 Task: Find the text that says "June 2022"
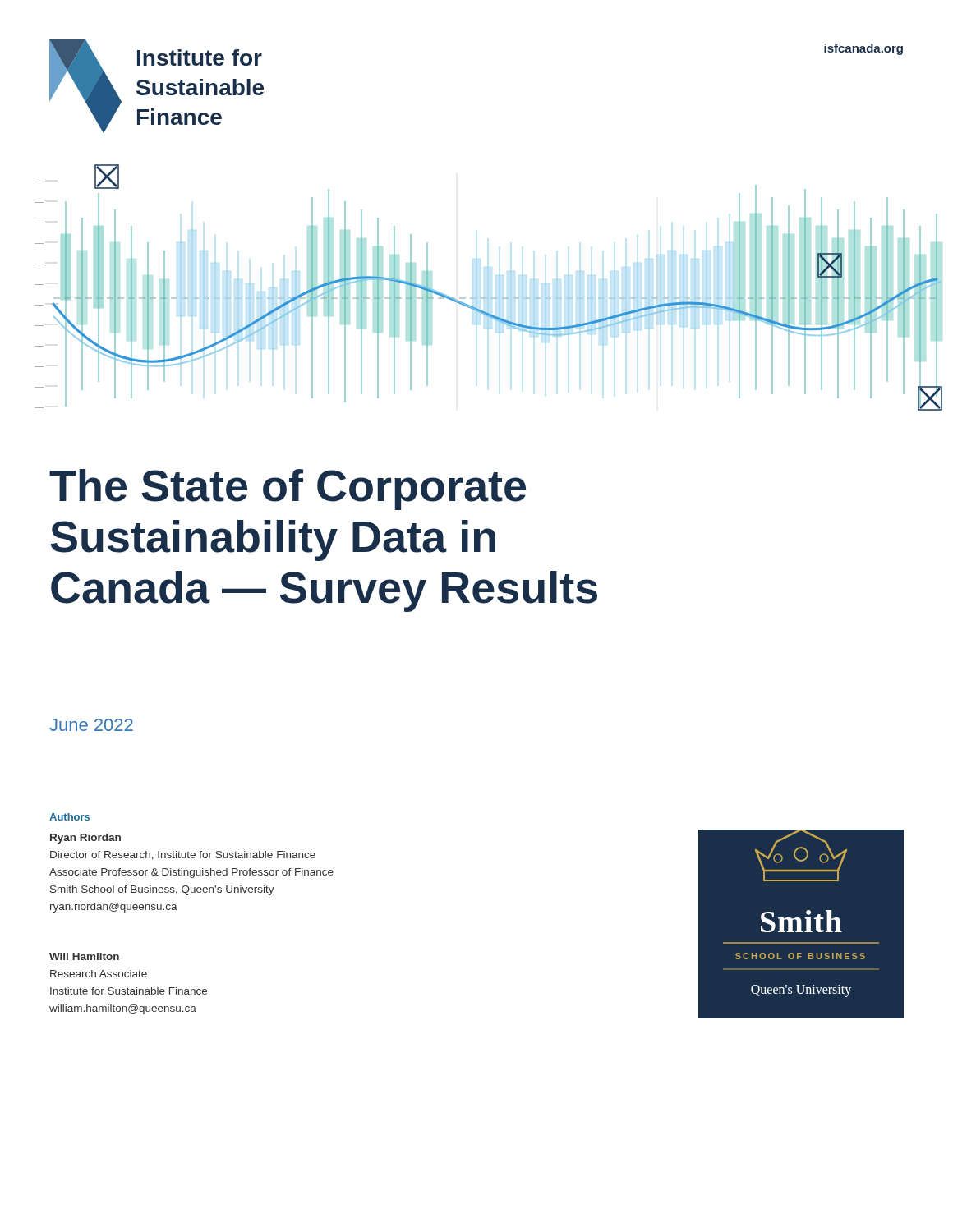[x=91, y=725]
